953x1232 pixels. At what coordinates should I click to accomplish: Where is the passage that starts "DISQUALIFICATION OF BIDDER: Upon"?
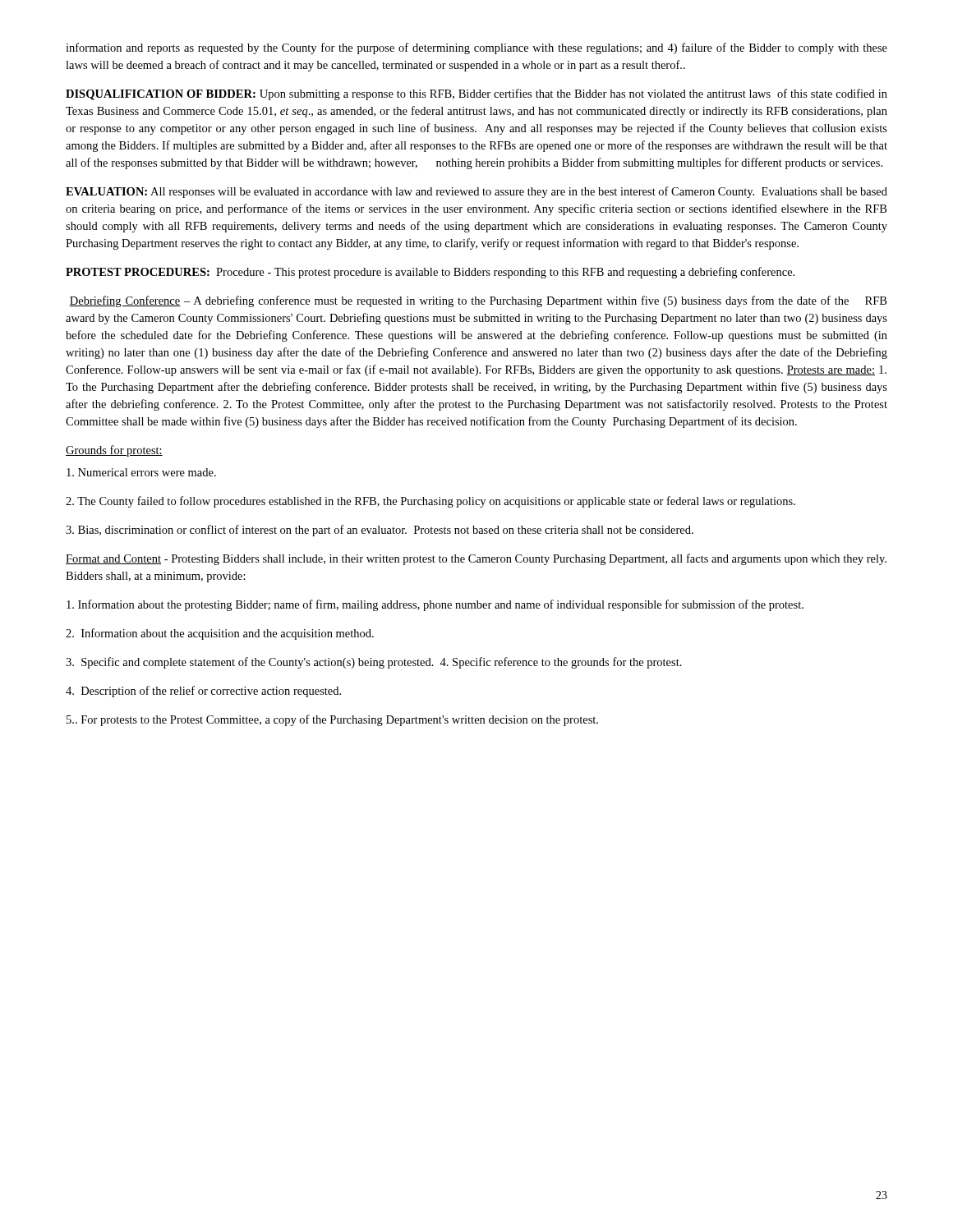(476, 128)
